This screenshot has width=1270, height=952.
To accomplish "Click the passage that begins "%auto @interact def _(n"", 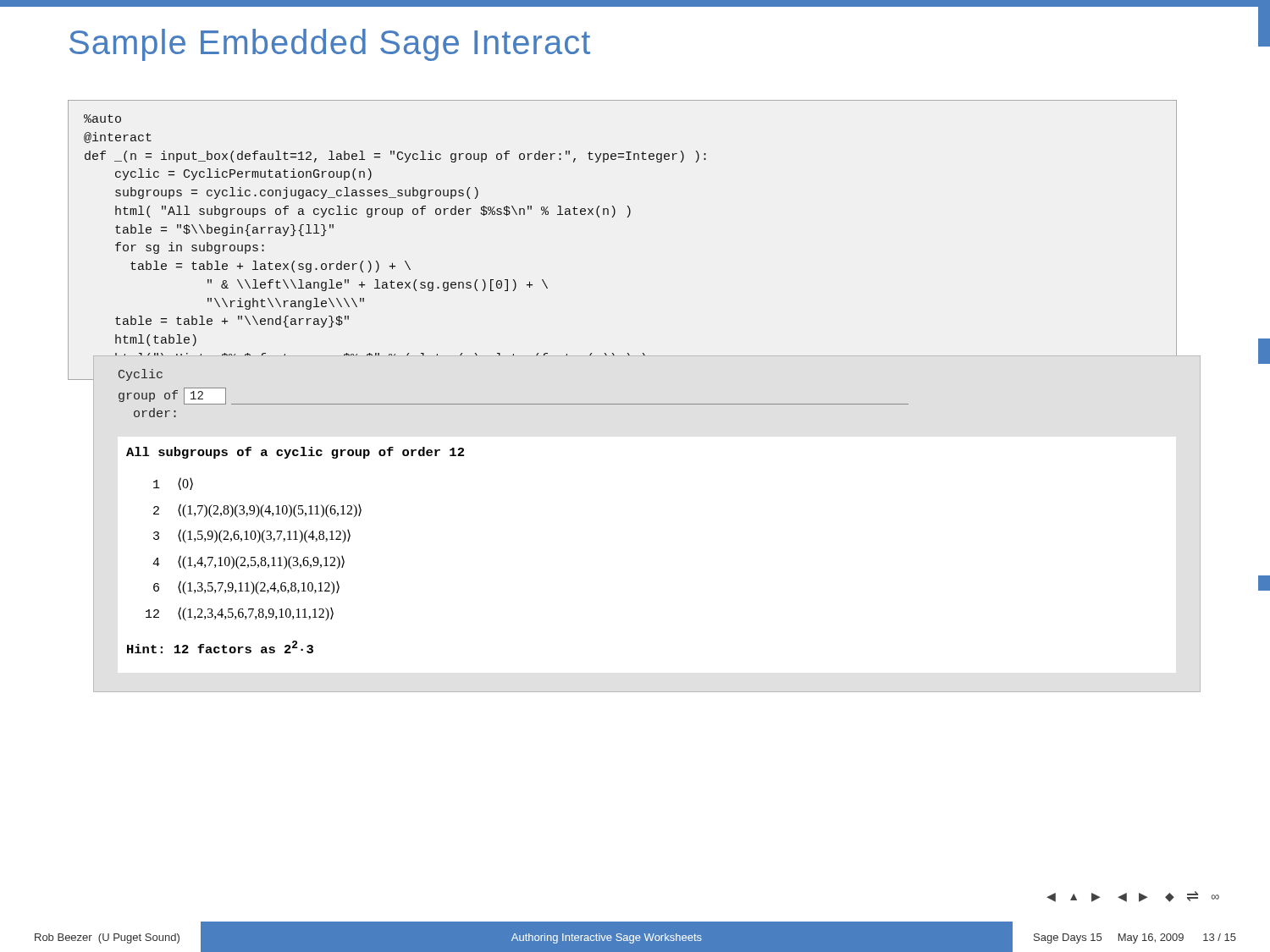I will [x=622, y=240].
